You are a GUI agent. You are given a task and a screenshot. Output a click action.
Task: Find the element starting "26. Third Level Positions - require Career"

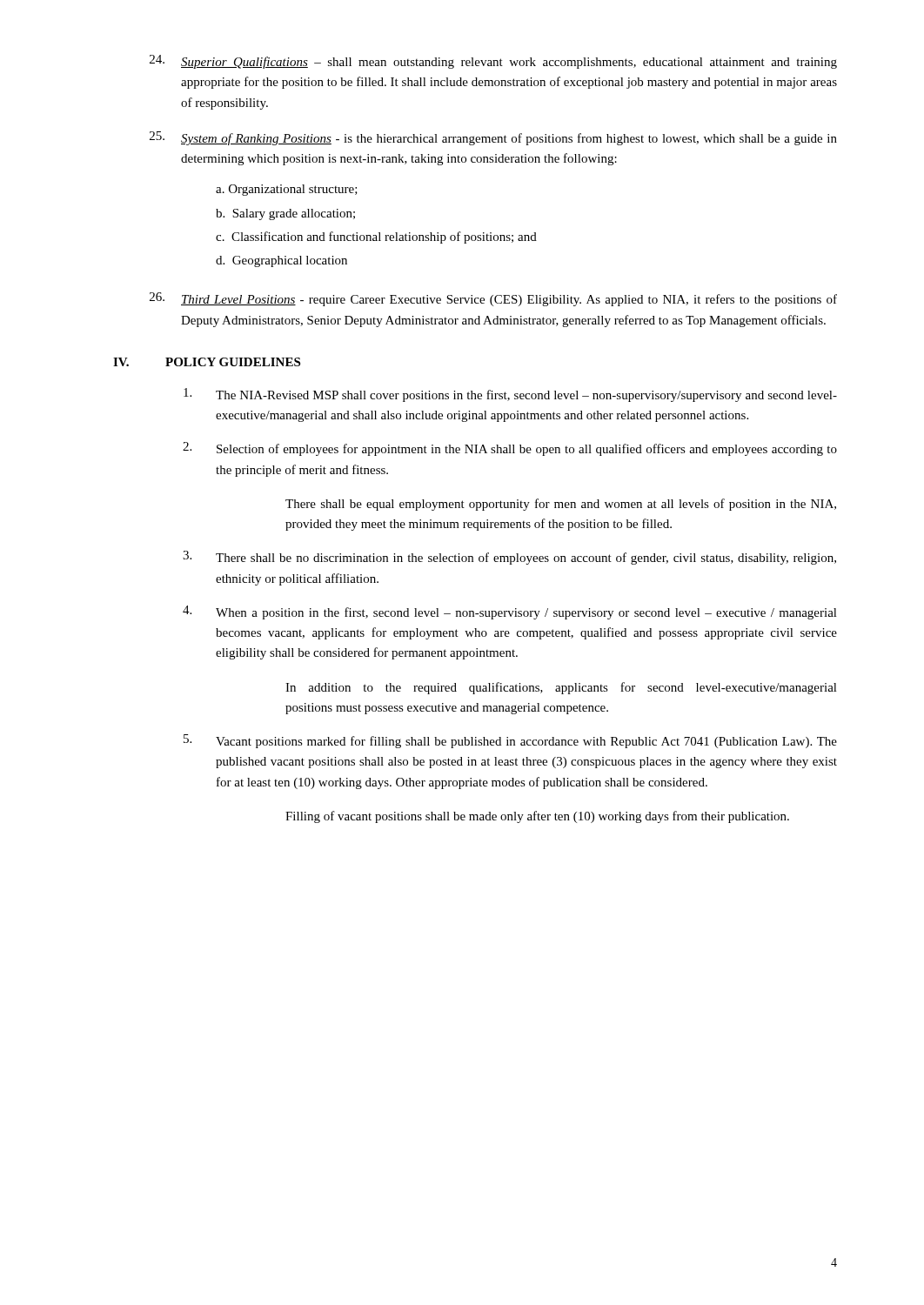pyautogui.click(x=475, y=310)
